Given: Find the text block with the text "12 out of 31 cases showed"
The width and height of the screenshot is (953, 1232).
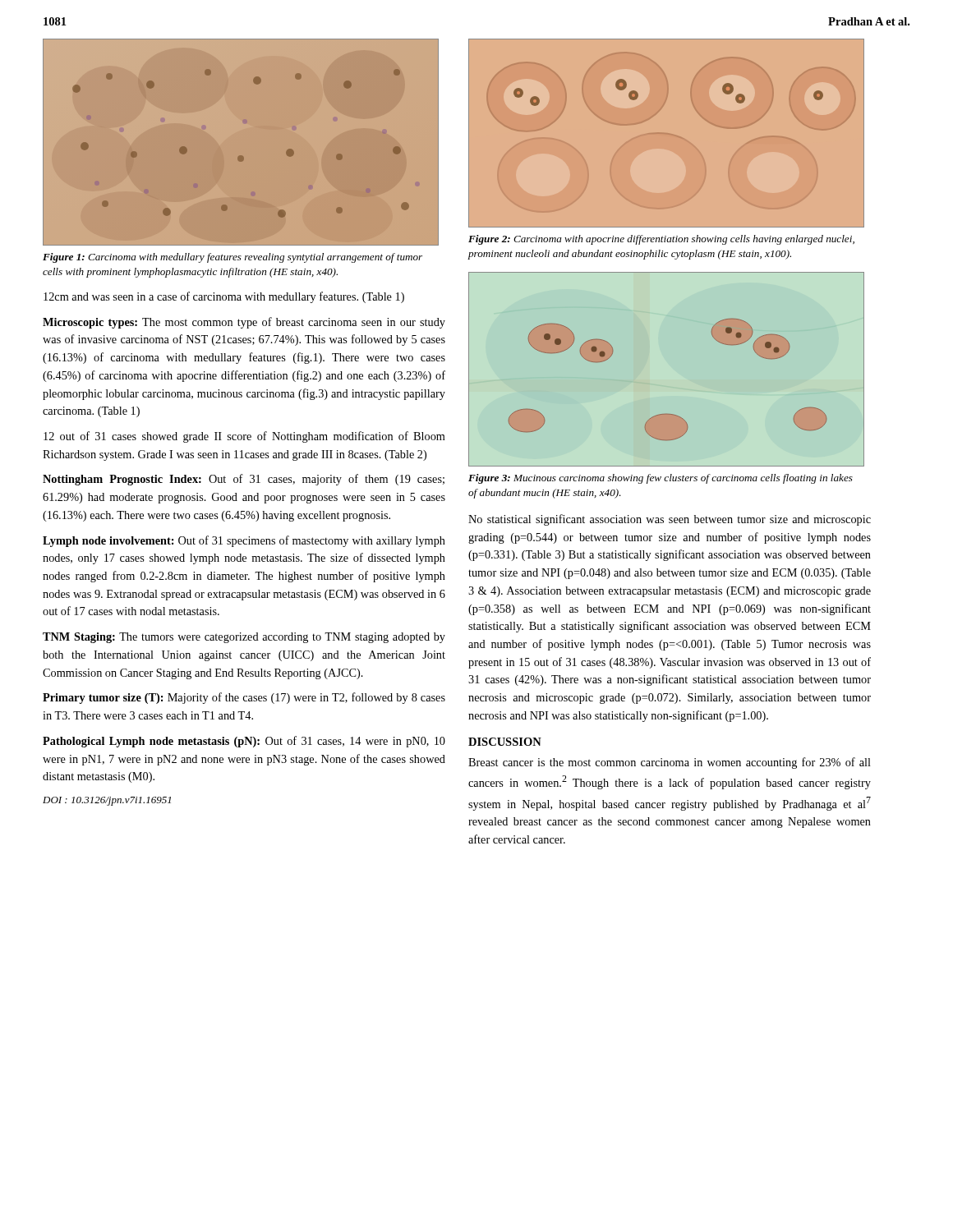Looking at the screenshot, I should [244, 445].
